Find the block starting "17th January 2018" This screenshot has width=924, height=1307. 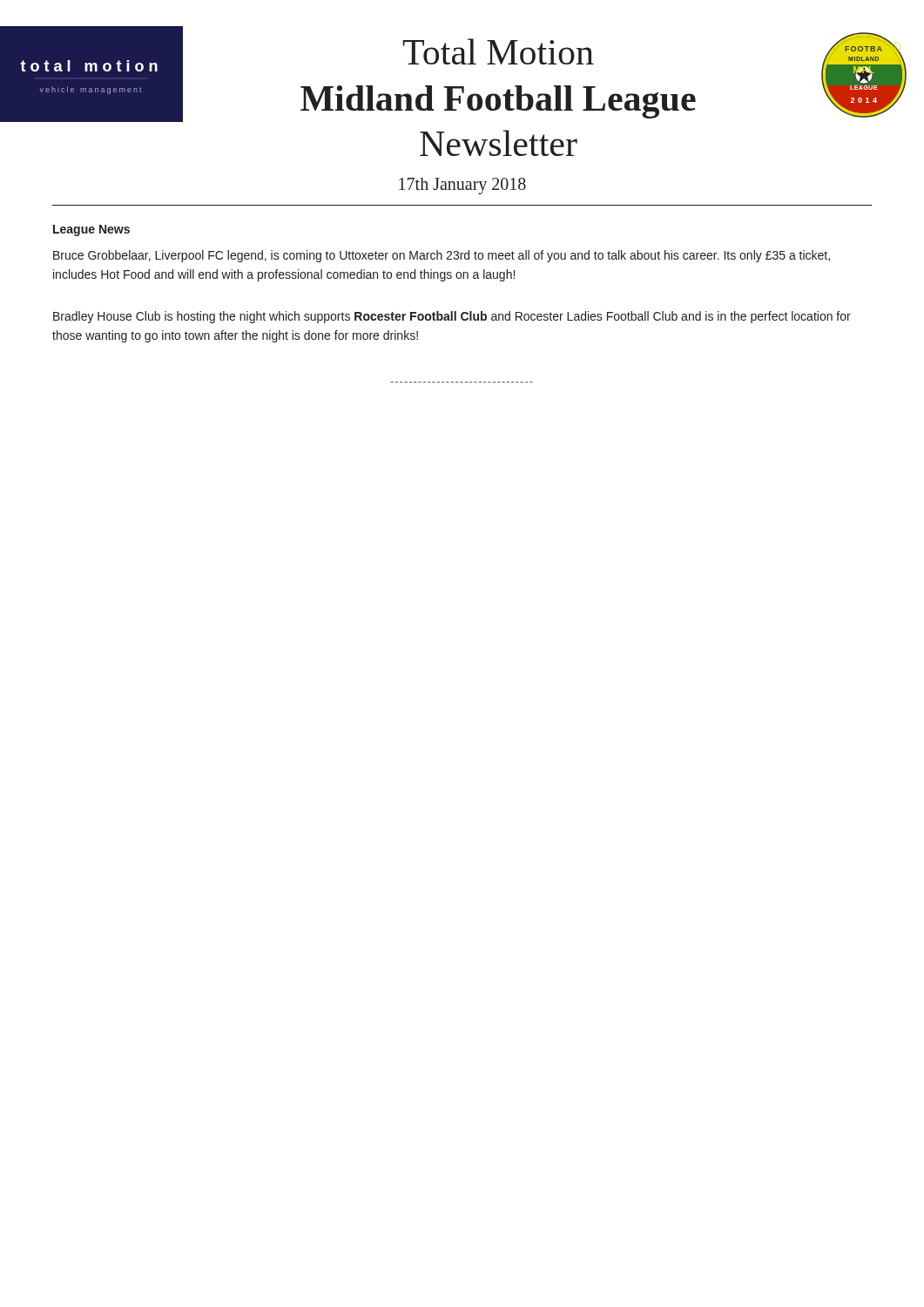click(x=462, y=184)
